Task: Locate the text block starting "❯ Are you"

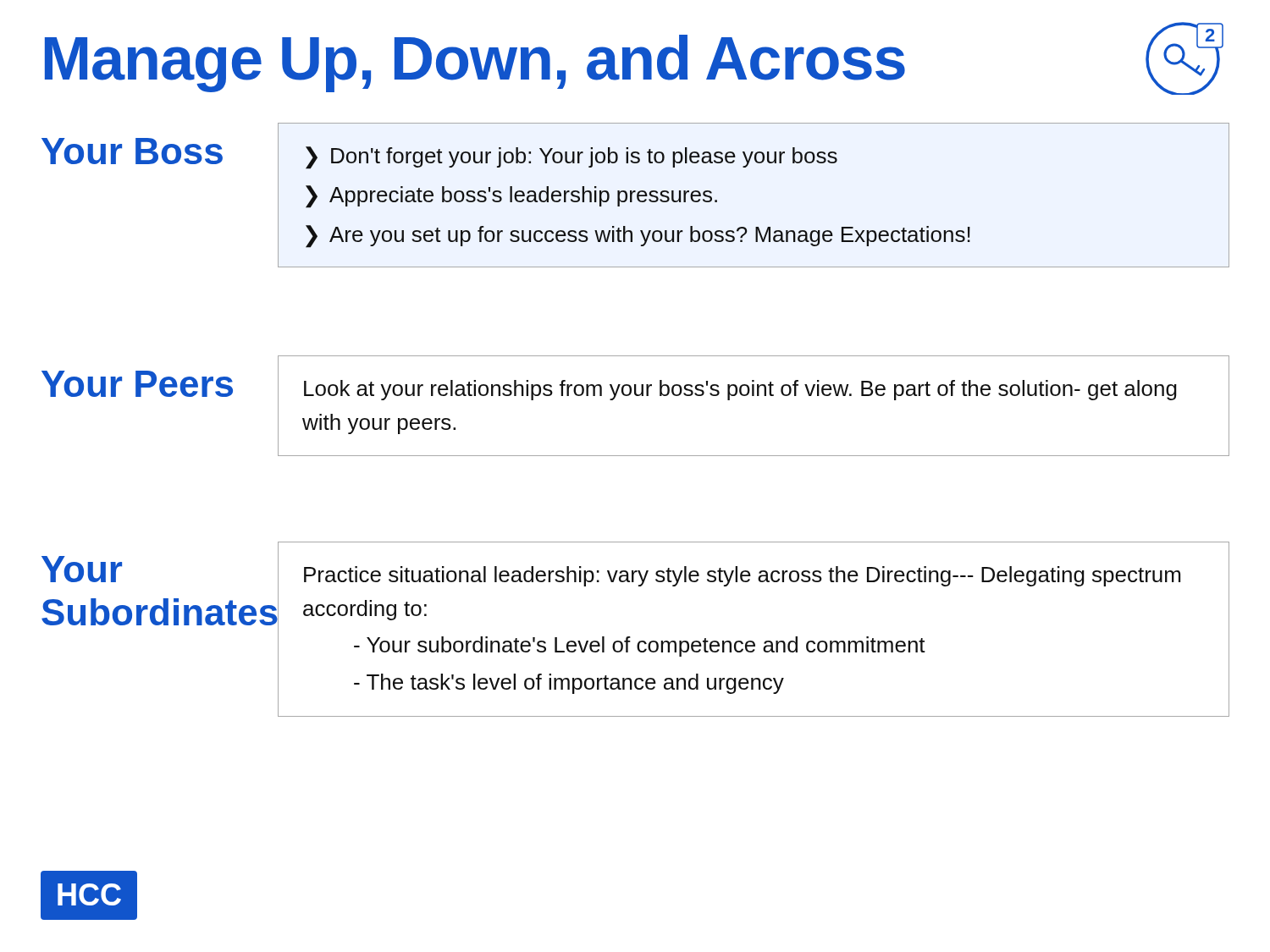Action: [637, 234]
